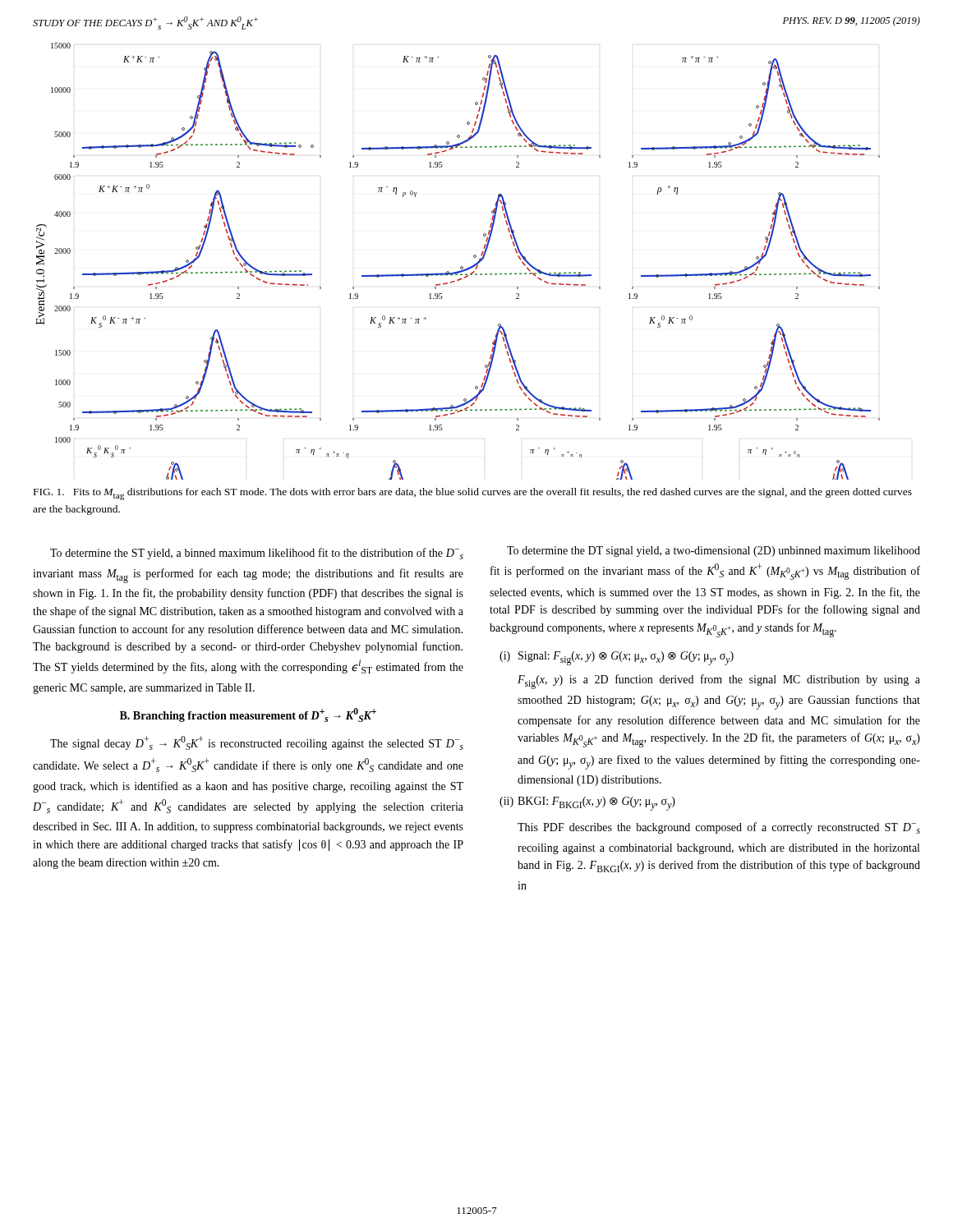The width and height of the screenshot is (953, 1232).
Task: Find the block on this page that starts "(ii) BKGI: FBKGI(x, y) ⊗ G(y;"
Action: pos(710,844)
